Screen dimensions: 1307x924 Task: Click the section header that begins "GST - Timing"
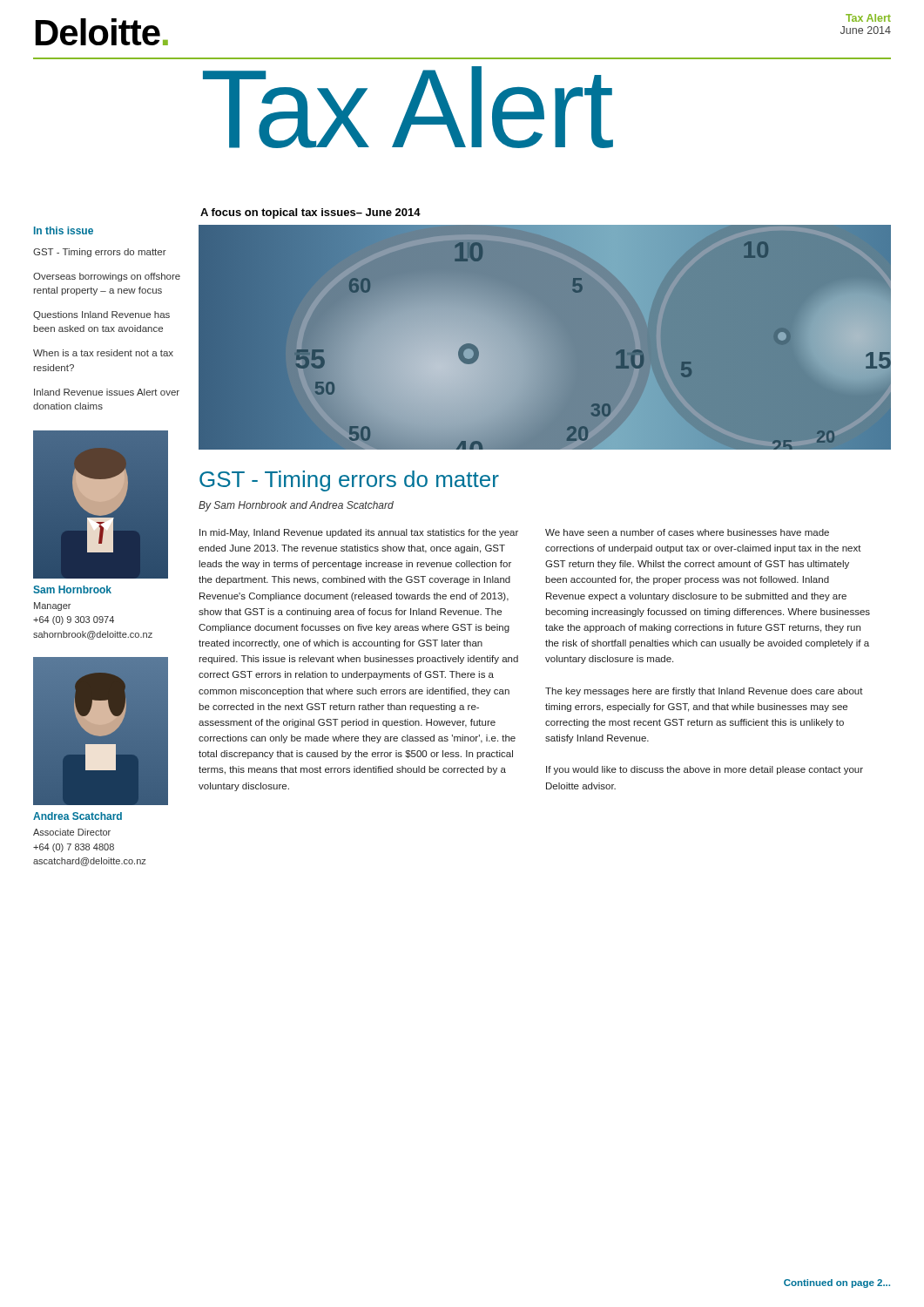click(x=349, y=479)
